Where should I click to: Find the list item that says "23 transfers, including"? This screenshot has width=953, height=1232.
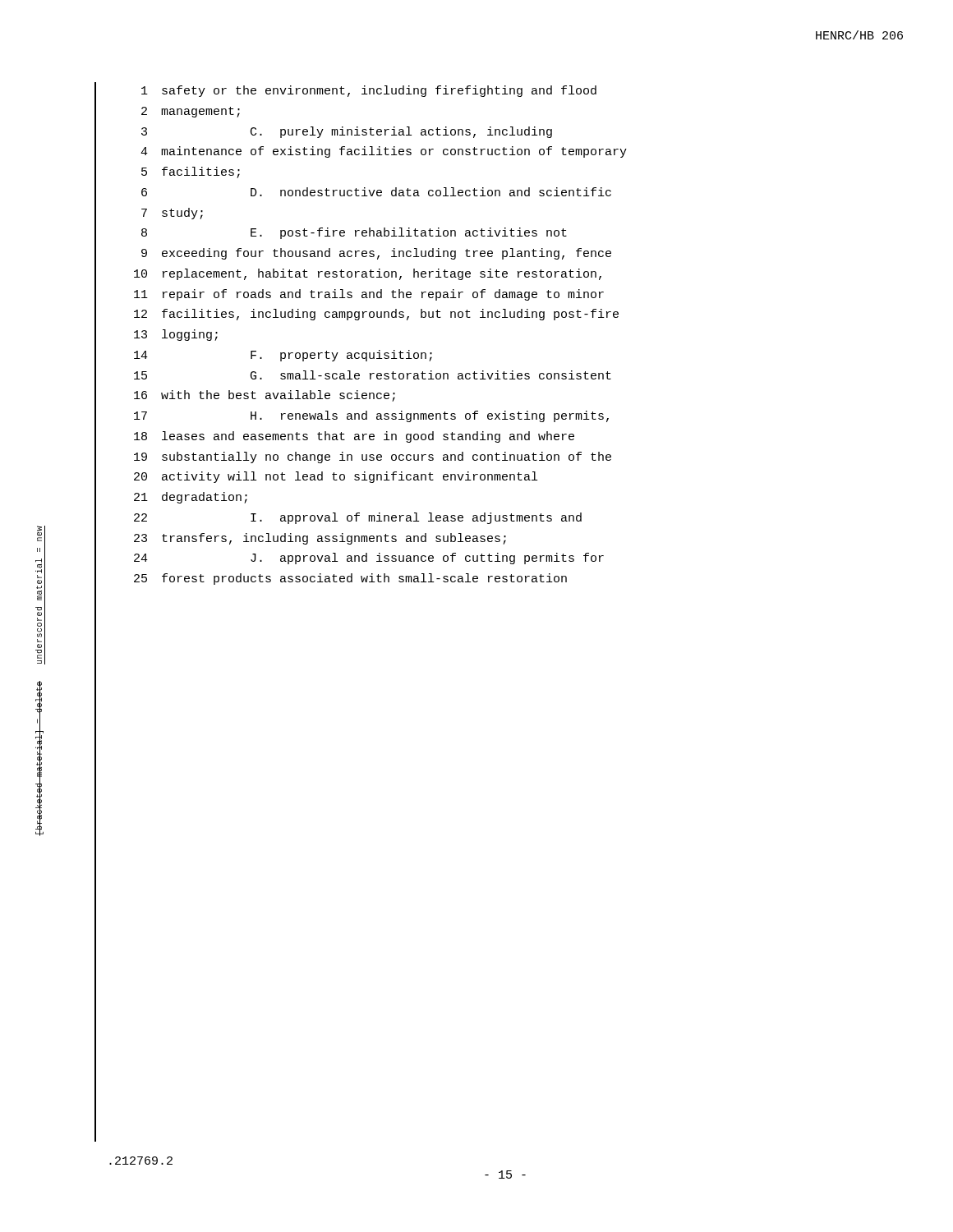pyautogui.click(x=308, y=540)
